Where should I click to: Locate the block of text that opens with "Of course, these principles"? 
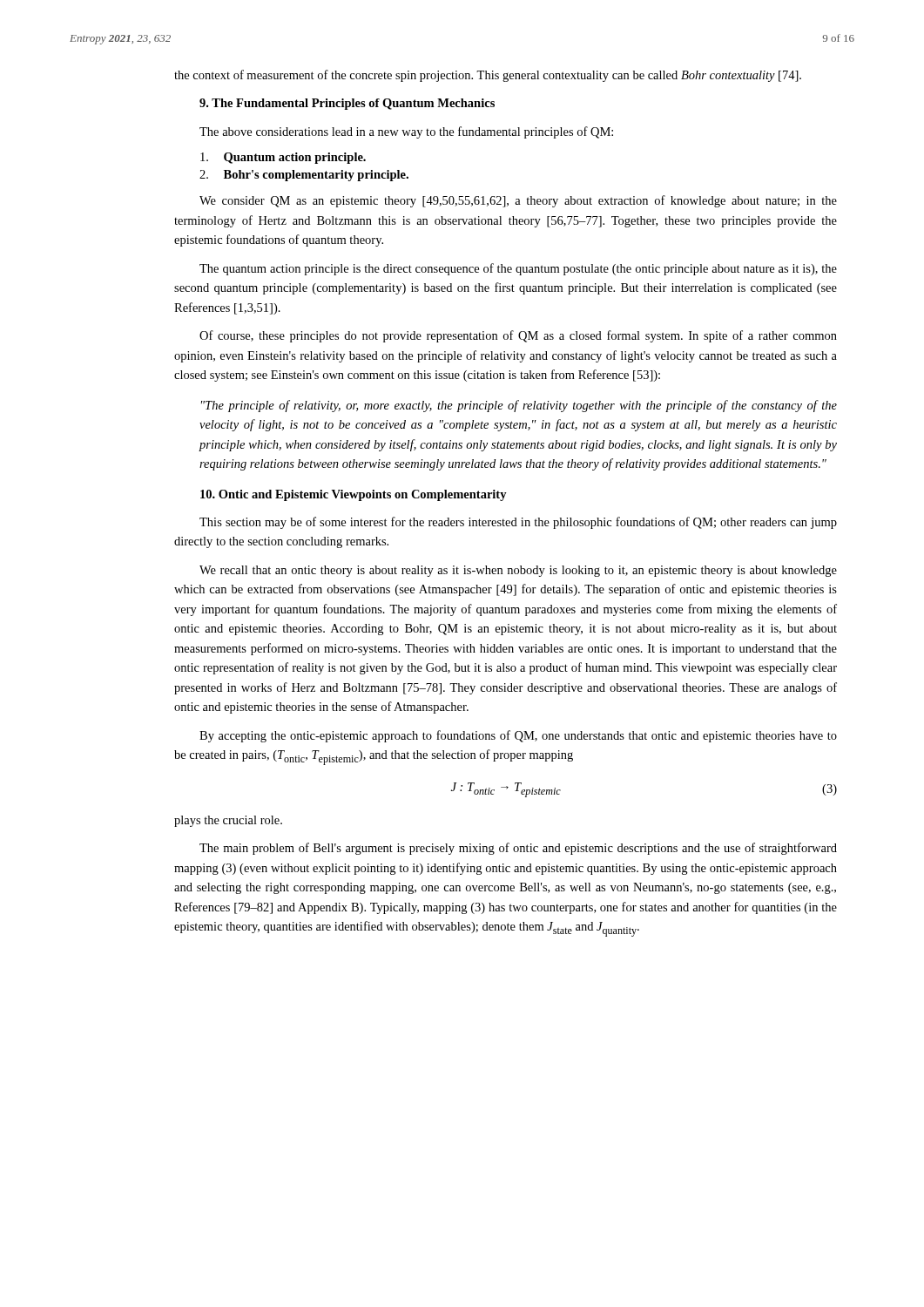point(506,355)
